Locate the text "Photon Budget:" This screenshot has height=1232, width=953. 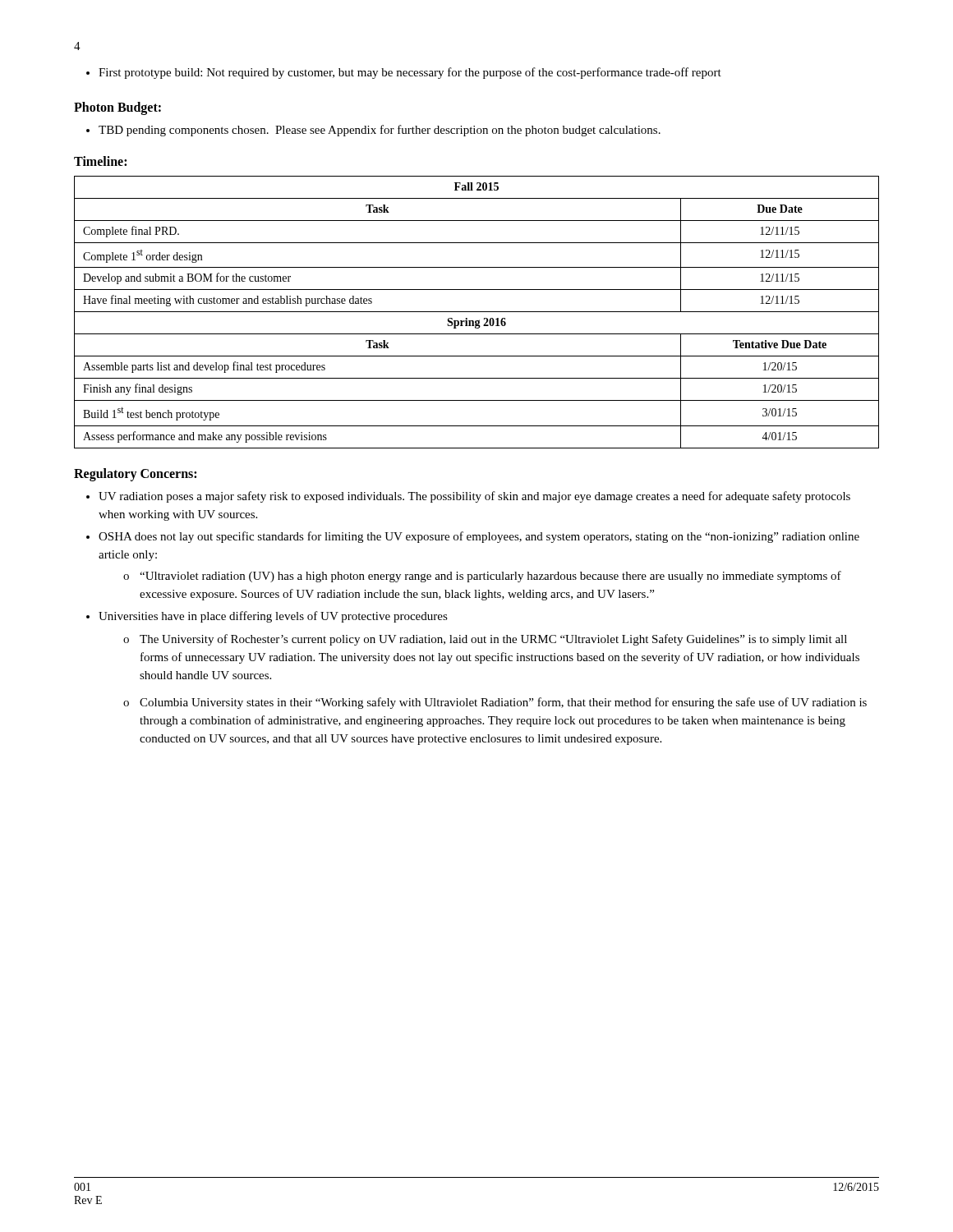tap(118, 107)
